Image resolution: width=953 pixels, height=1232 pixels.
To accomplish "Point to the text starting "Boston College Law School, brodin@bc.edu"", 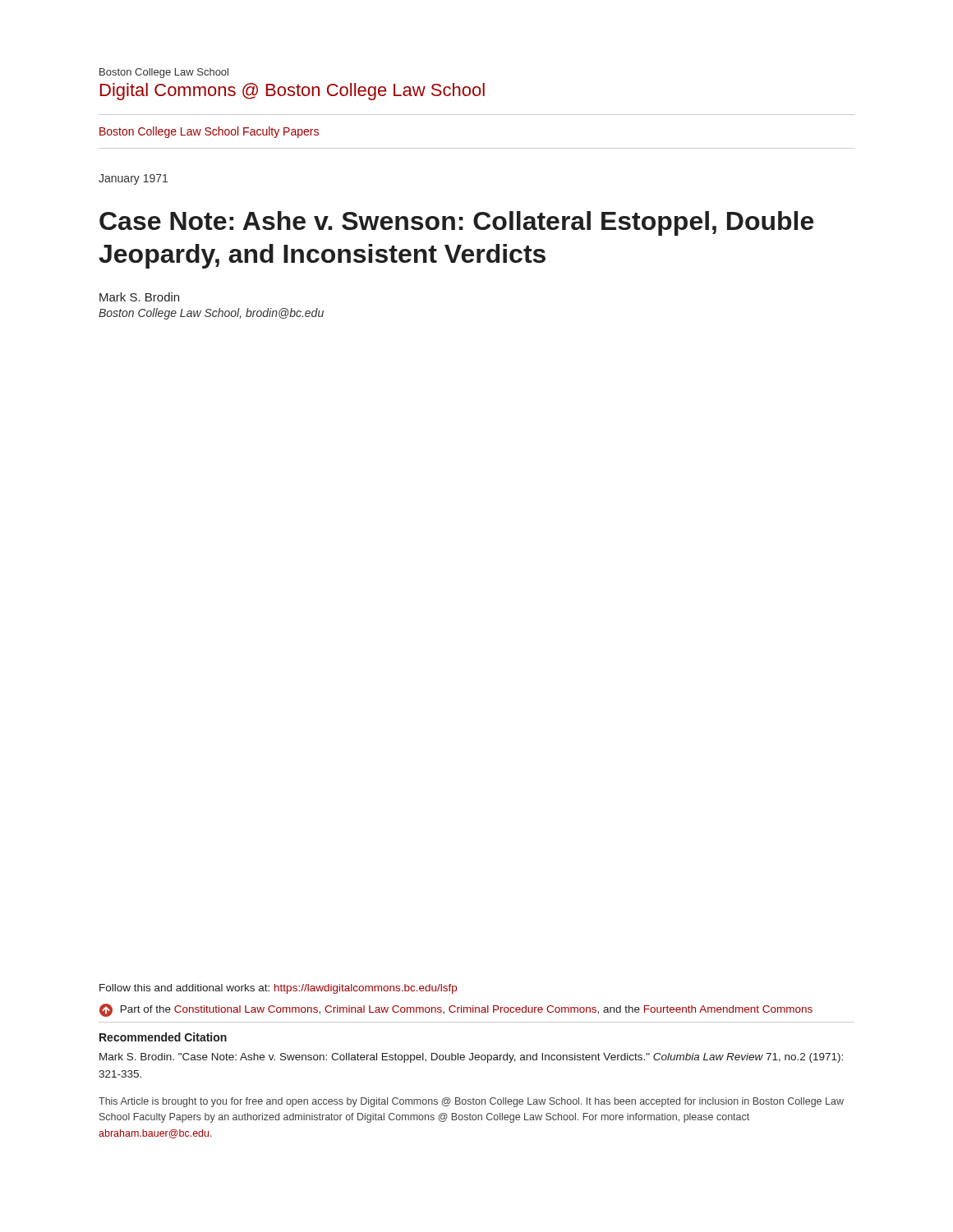I will (x=211, y=313).
